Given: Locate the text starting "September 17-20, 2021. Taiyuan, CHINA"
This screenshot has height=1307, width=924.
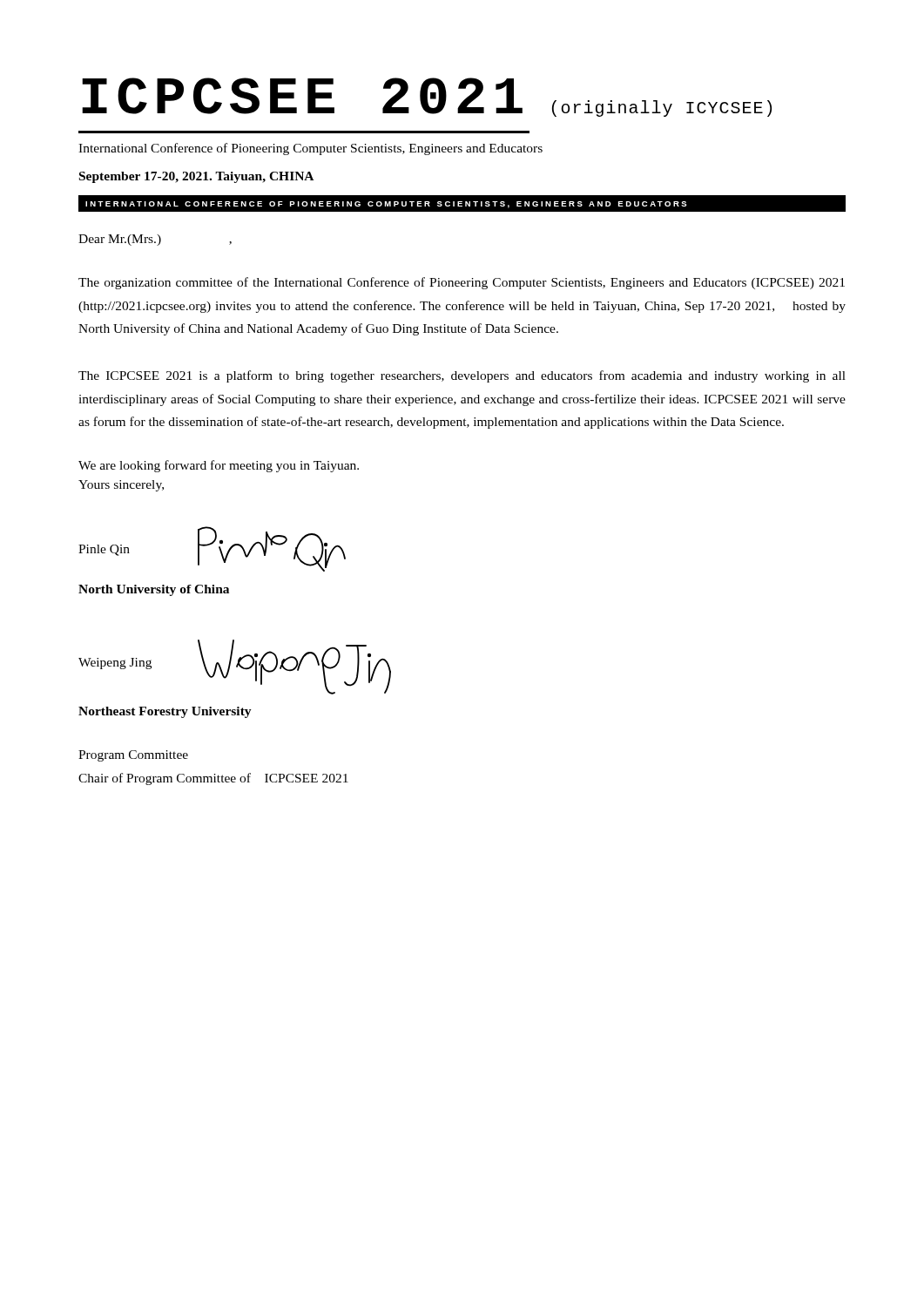Looking at the screenshot, I should tap(196, 176).
